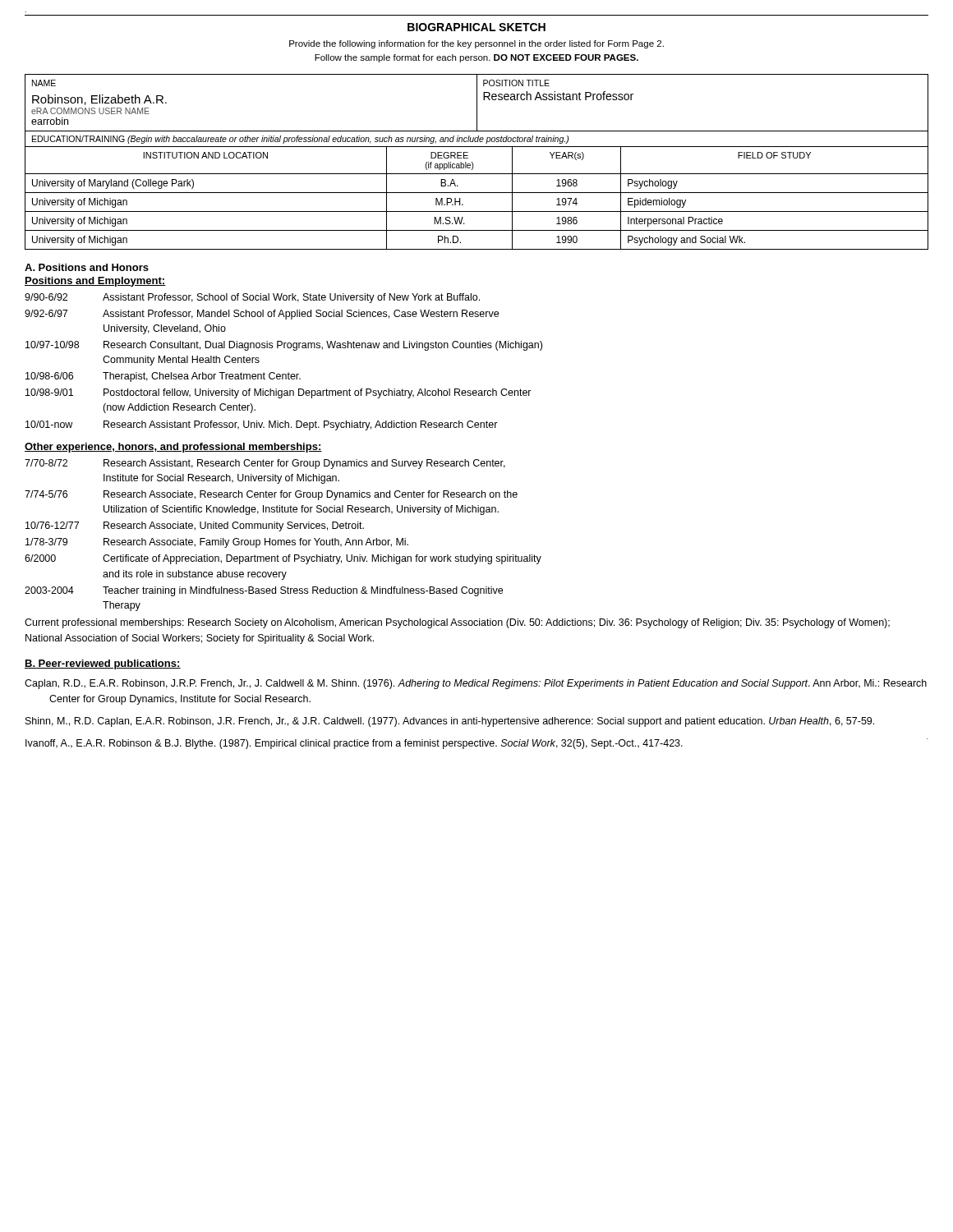Click on the text block with the text "Ivanoff, A., E.A.R. Robinson"
This screenshot has width=953, height=1232.
click(354, 743)
